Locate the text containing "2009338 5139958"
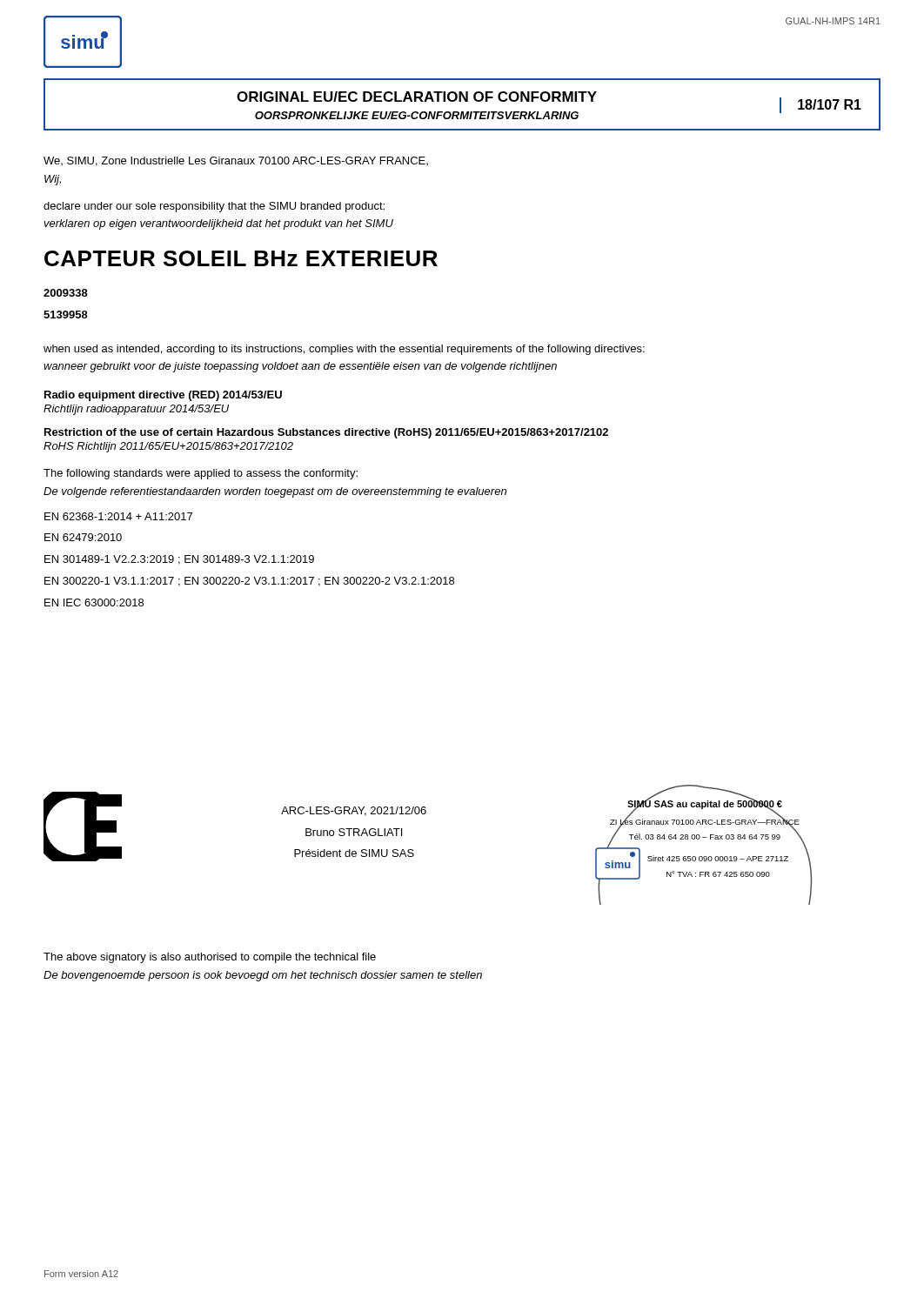Viewport: 924px width, 1305px height. [x=66, y=304]
